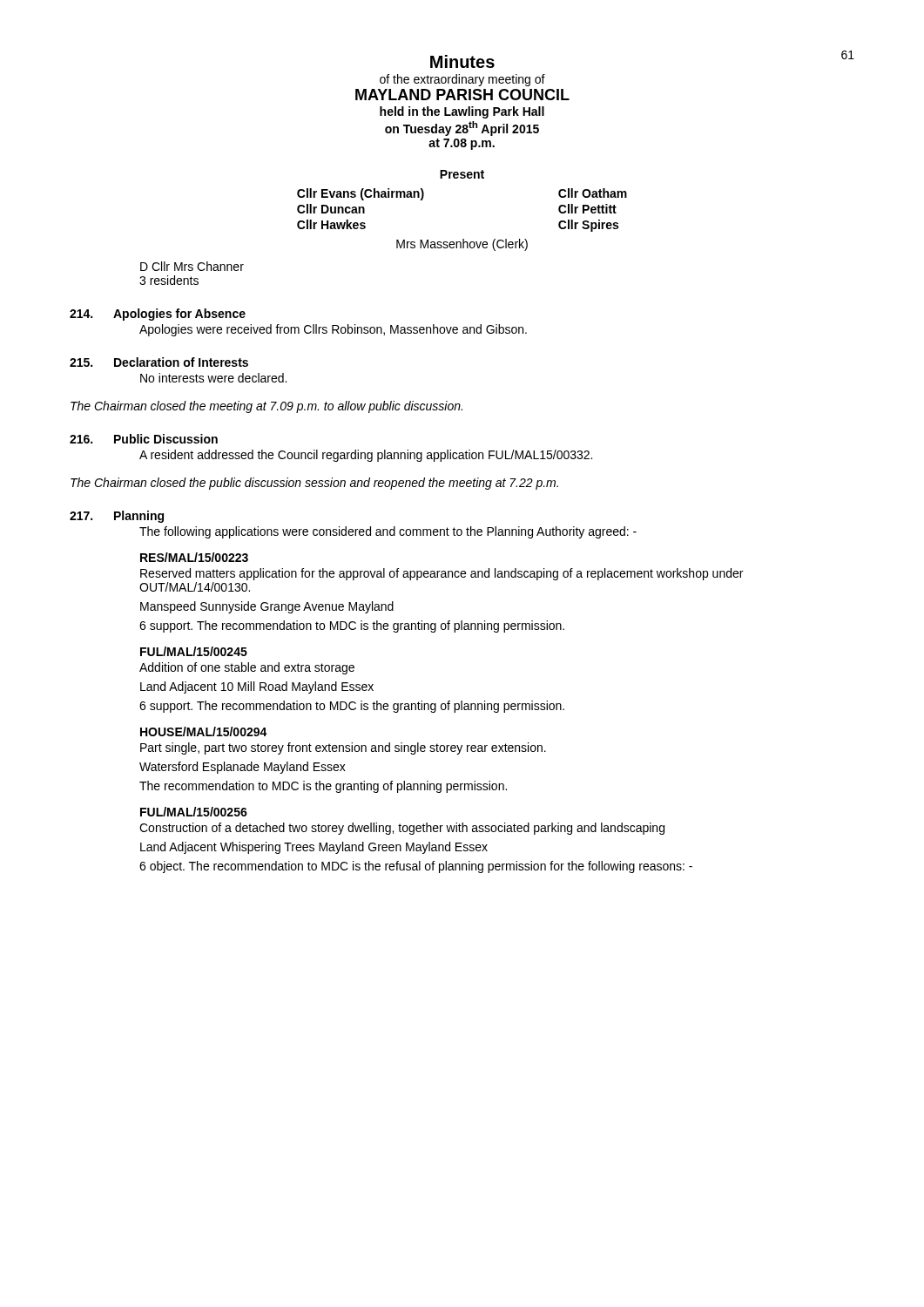The height and width of the screenshot is (1307, 924).
Task: Locate the block starting "HOUSE/MAL/15/00294 Part single, part"
Action: [x=497, y=759]
